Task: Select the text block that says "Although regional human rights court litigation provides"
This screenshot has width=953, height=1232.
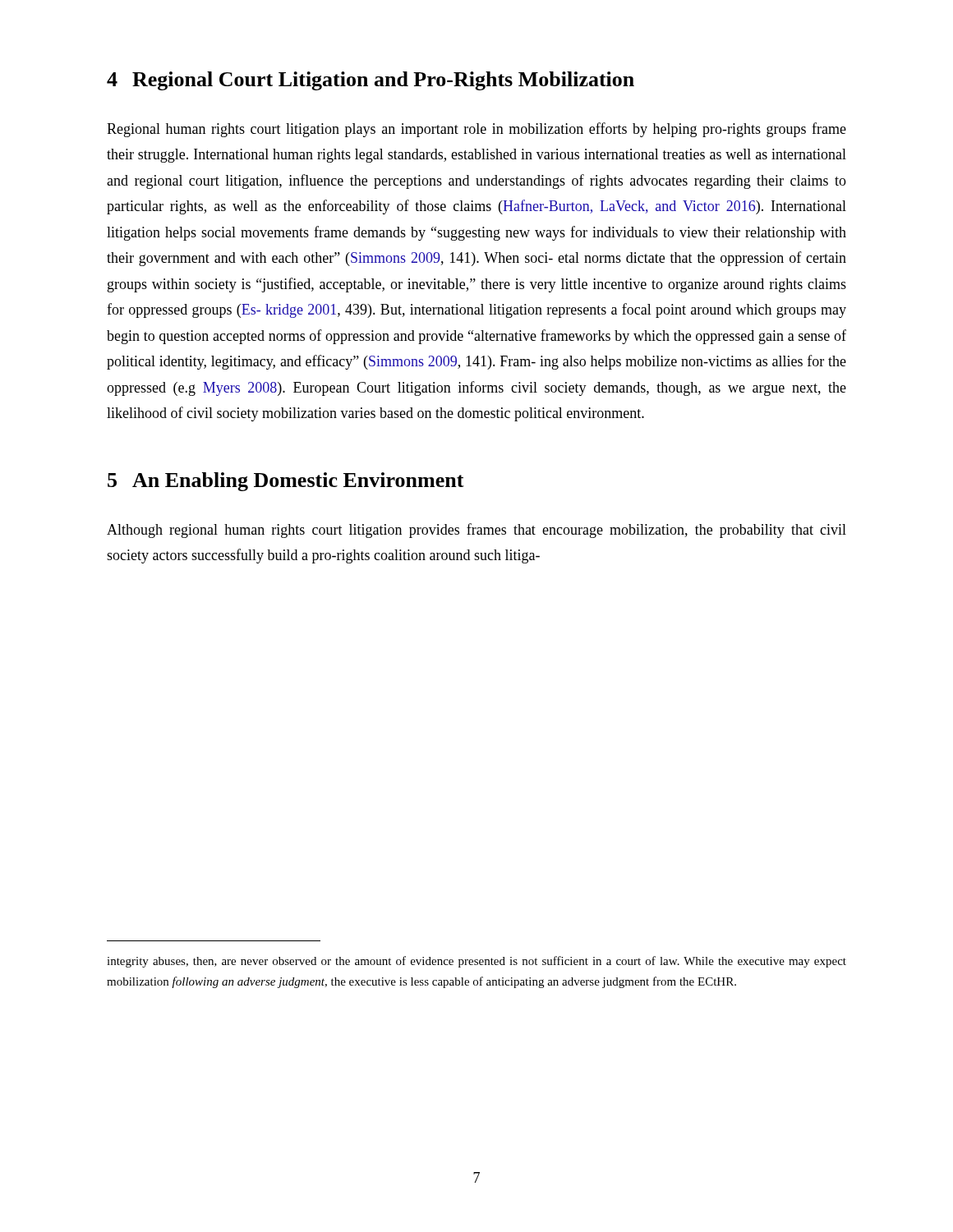Action: [x=476, y=542]
